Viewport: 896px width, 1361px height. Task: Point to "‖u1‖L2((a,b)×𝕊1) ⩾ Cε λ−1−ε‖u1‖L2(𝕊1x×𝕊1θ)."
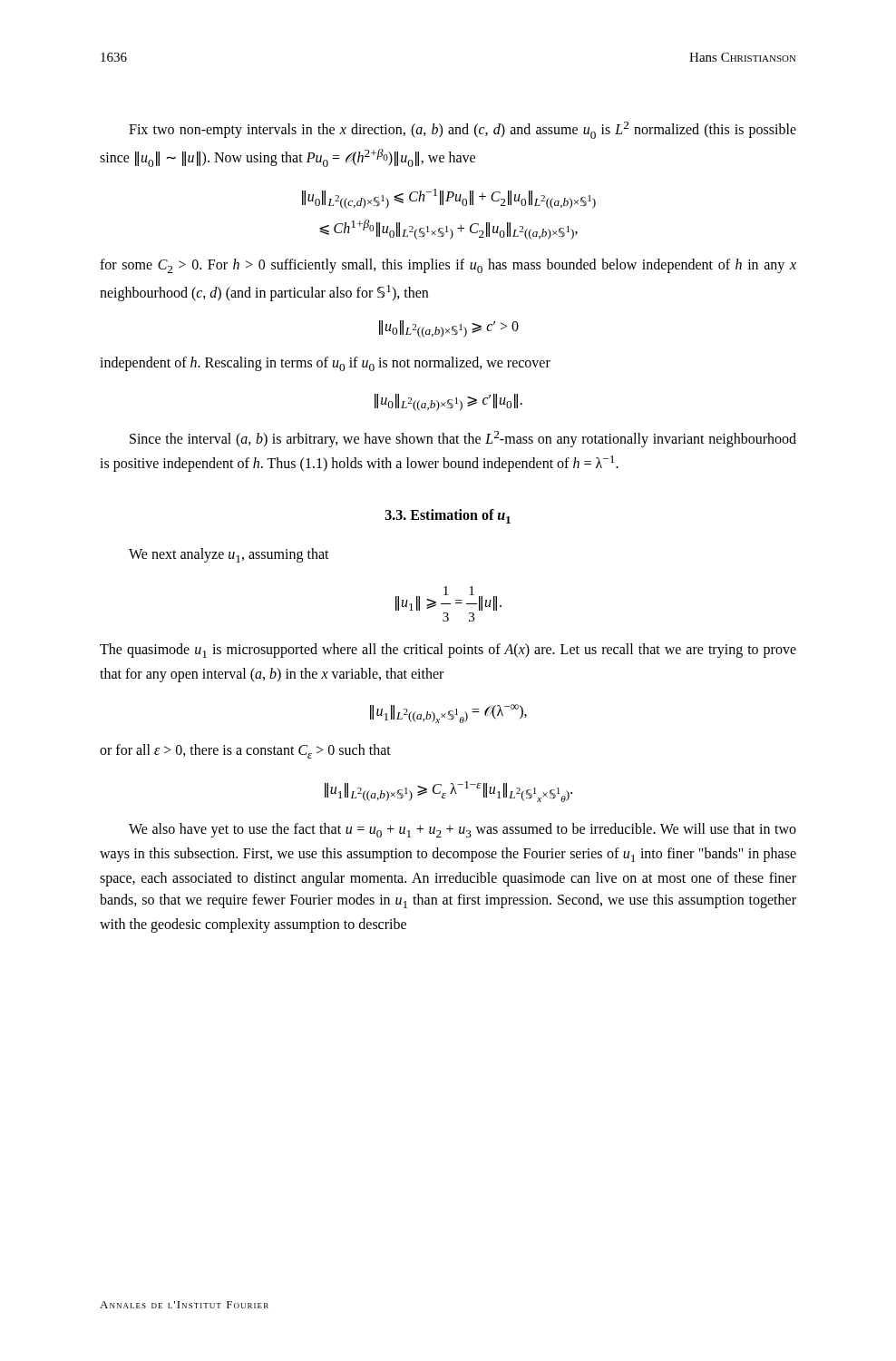click(448, 791)
